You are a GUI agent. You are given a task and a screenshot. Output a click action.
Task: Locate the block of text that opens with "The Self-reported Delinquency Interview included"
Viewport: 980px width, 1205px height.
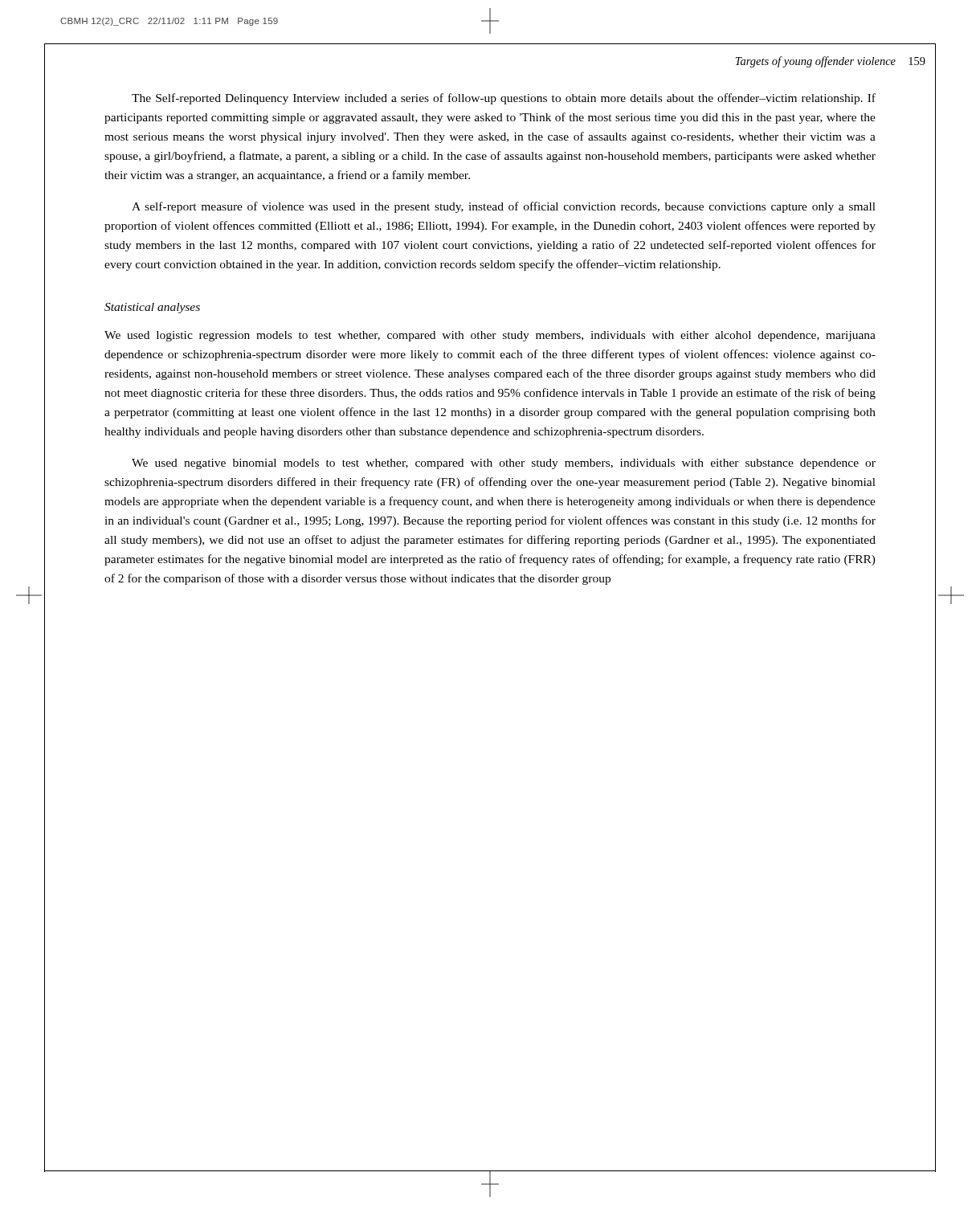point(490,137)
